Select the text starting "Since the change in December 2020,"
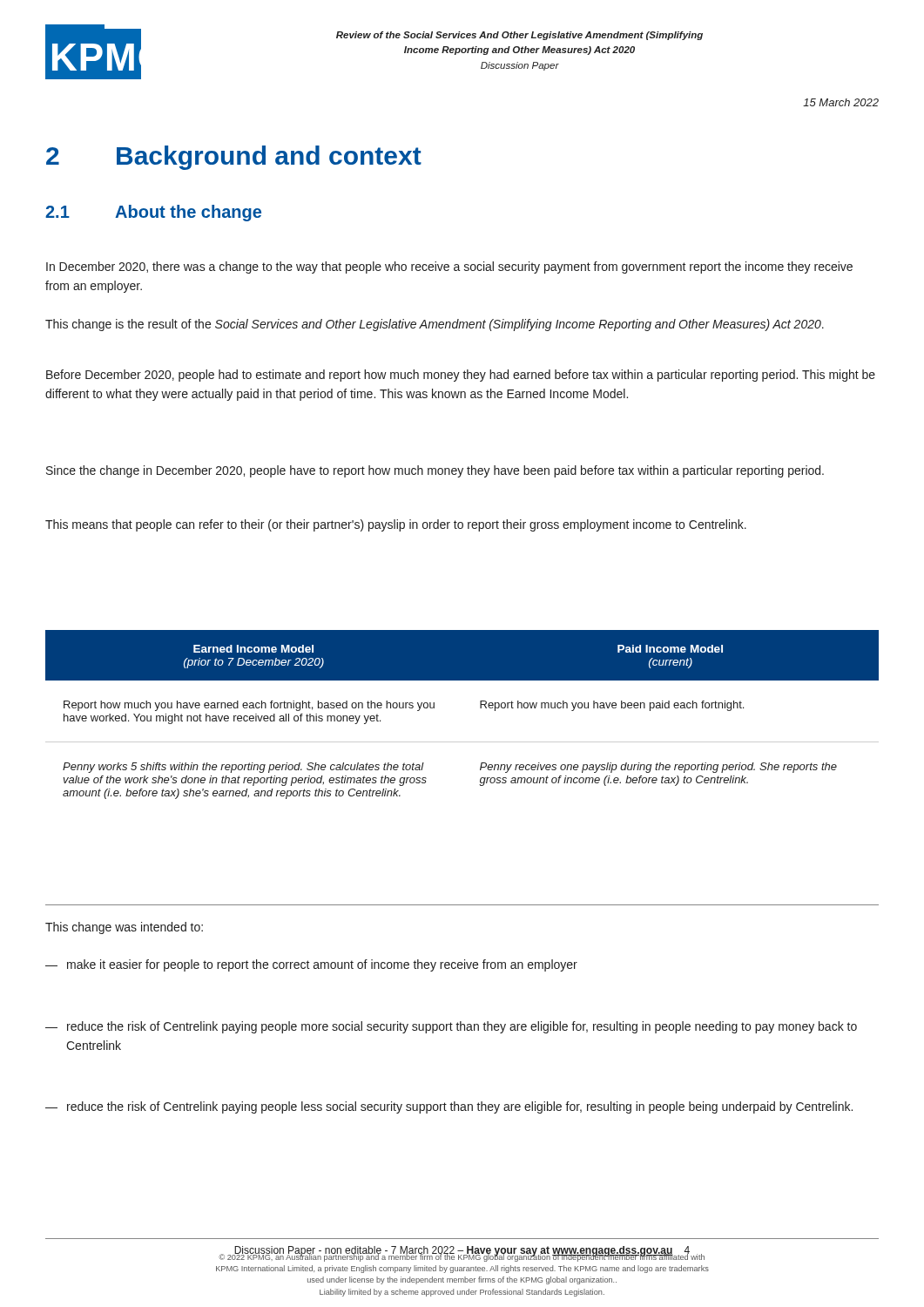 point(435,471)
